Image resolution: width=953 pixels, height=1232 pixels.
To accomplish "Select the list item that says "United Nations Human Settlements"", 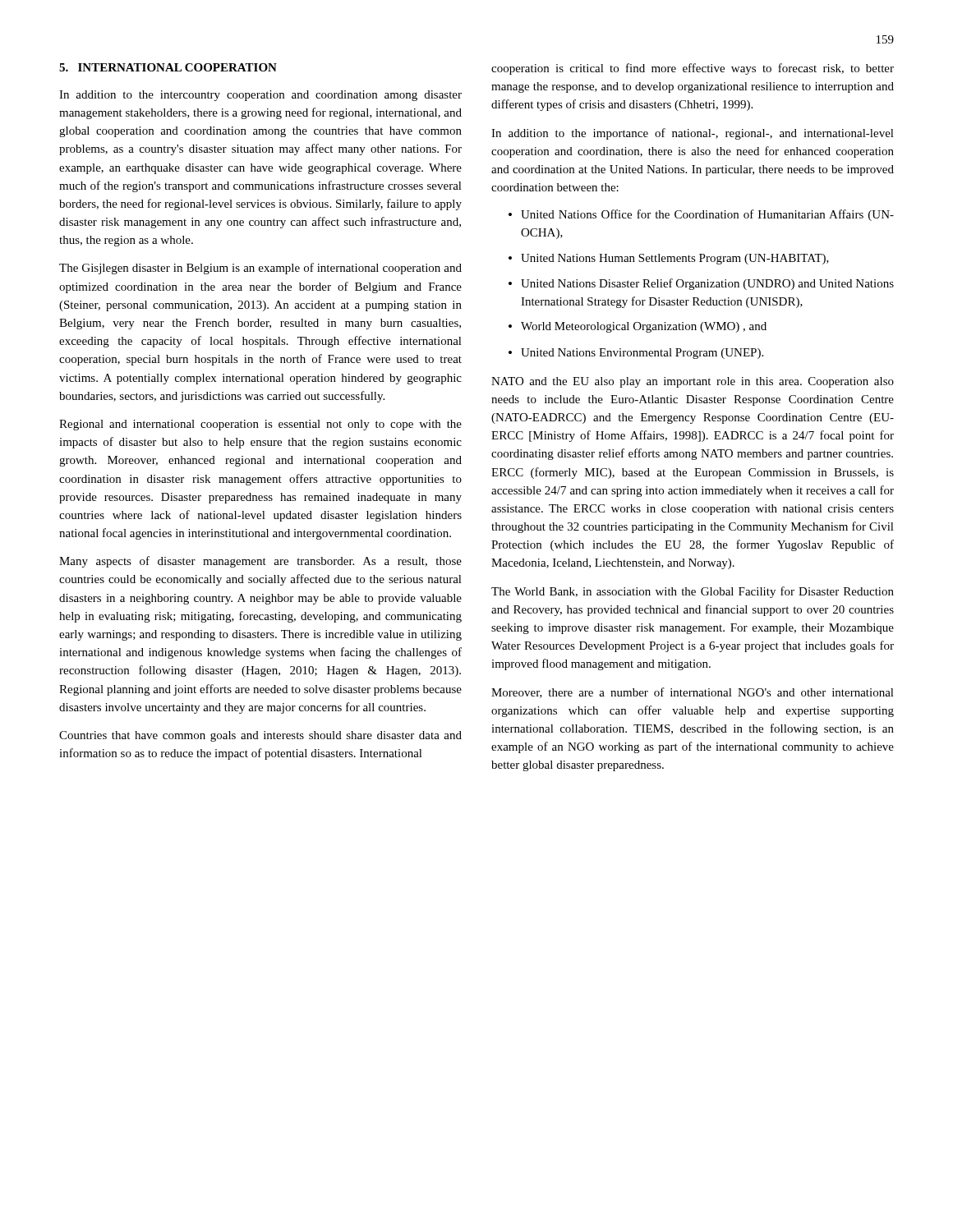I will point(675,258).
